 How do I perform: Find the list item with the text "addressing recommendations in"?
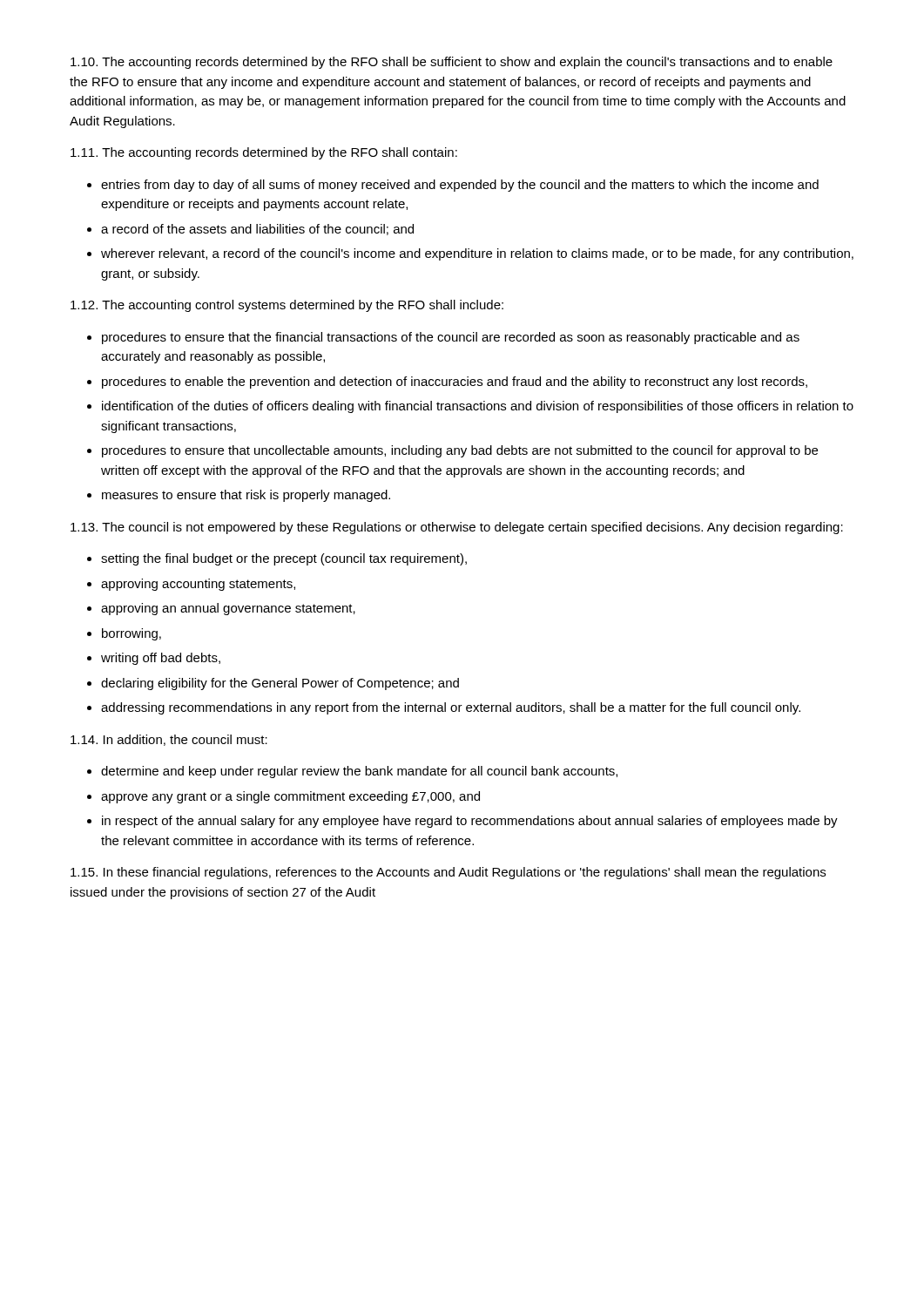[451, 707]
